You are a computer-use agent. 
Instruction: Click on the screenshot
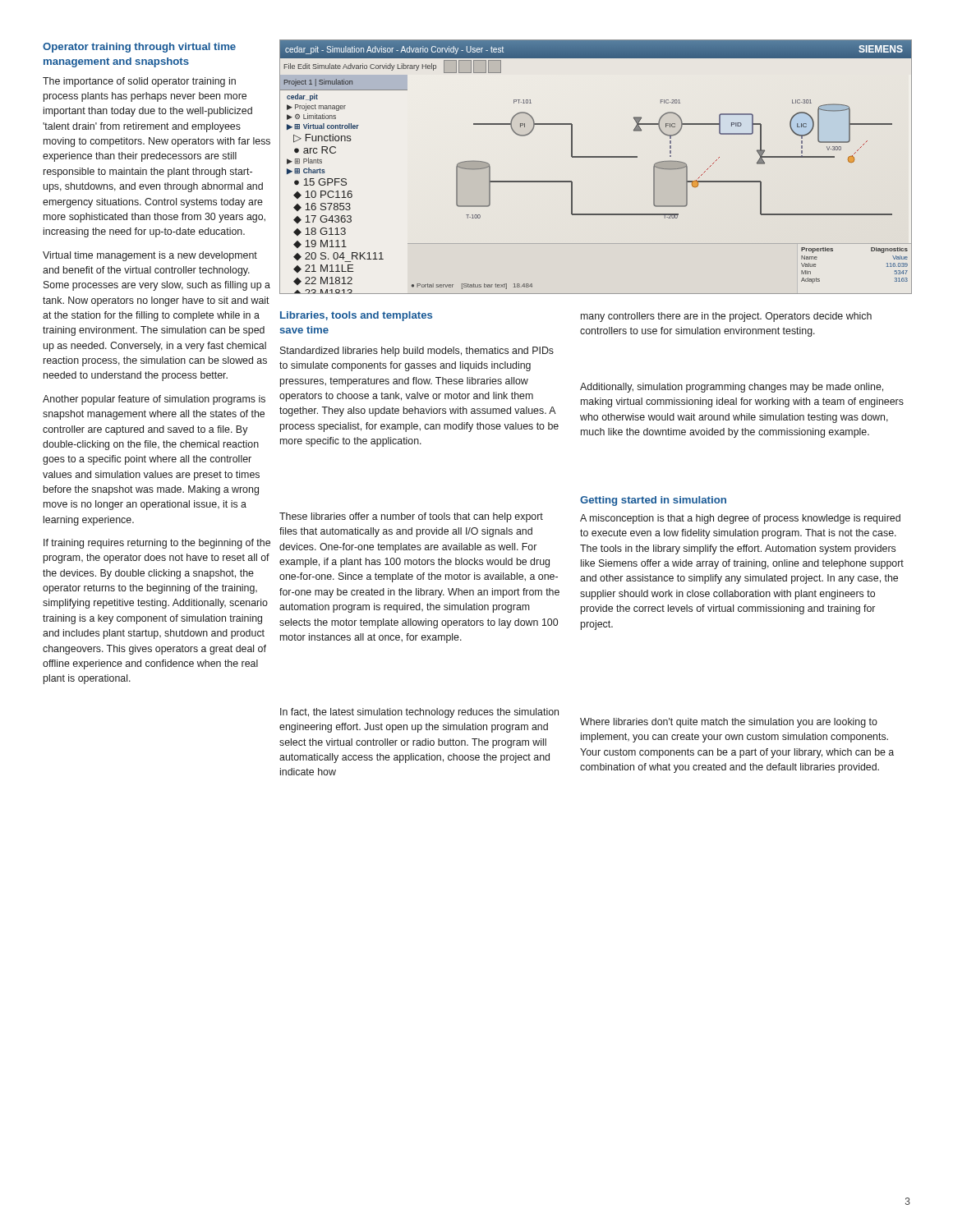coord(595,167)
